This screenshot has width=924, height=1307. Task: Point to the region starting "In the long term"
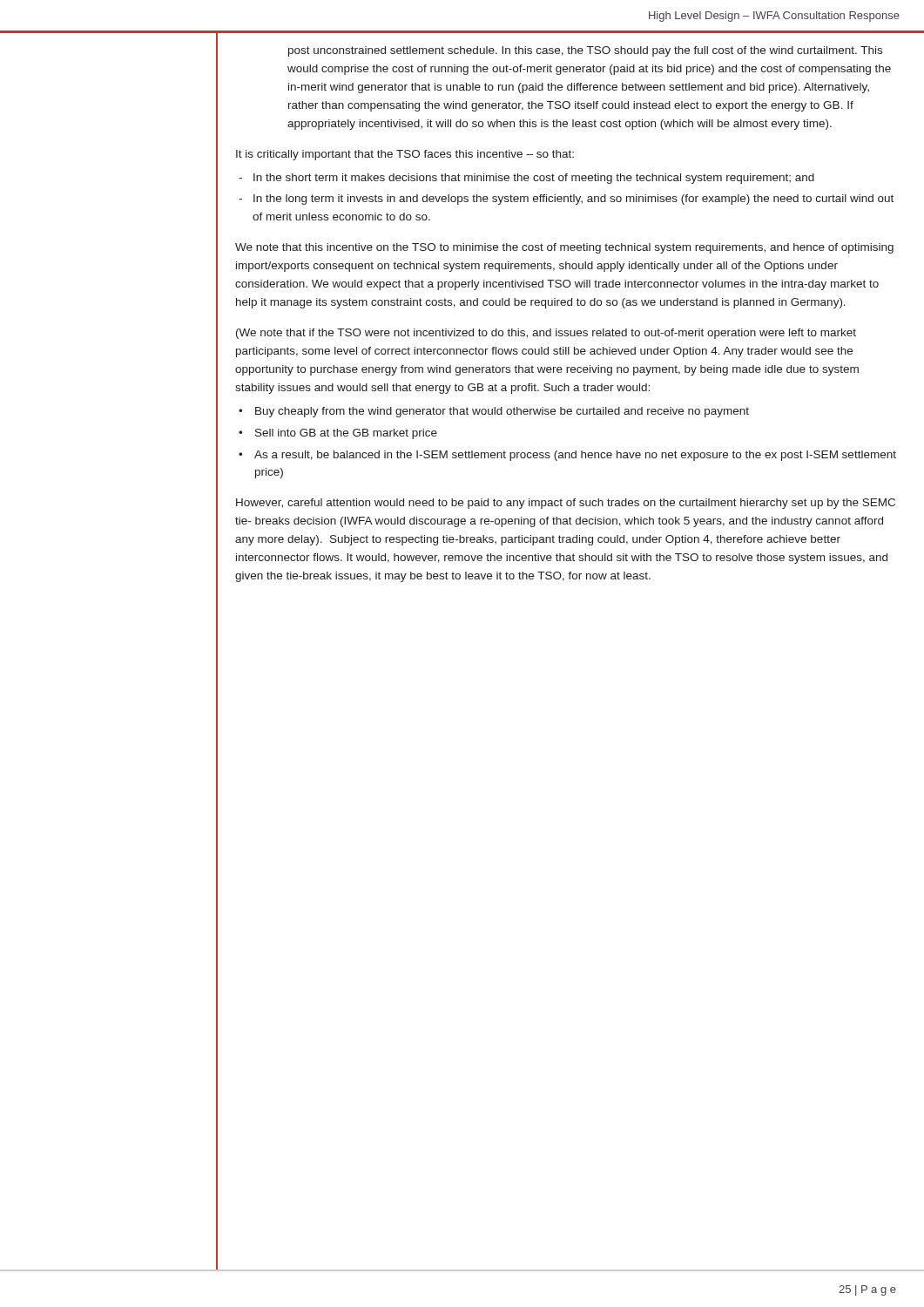(573, 208)
